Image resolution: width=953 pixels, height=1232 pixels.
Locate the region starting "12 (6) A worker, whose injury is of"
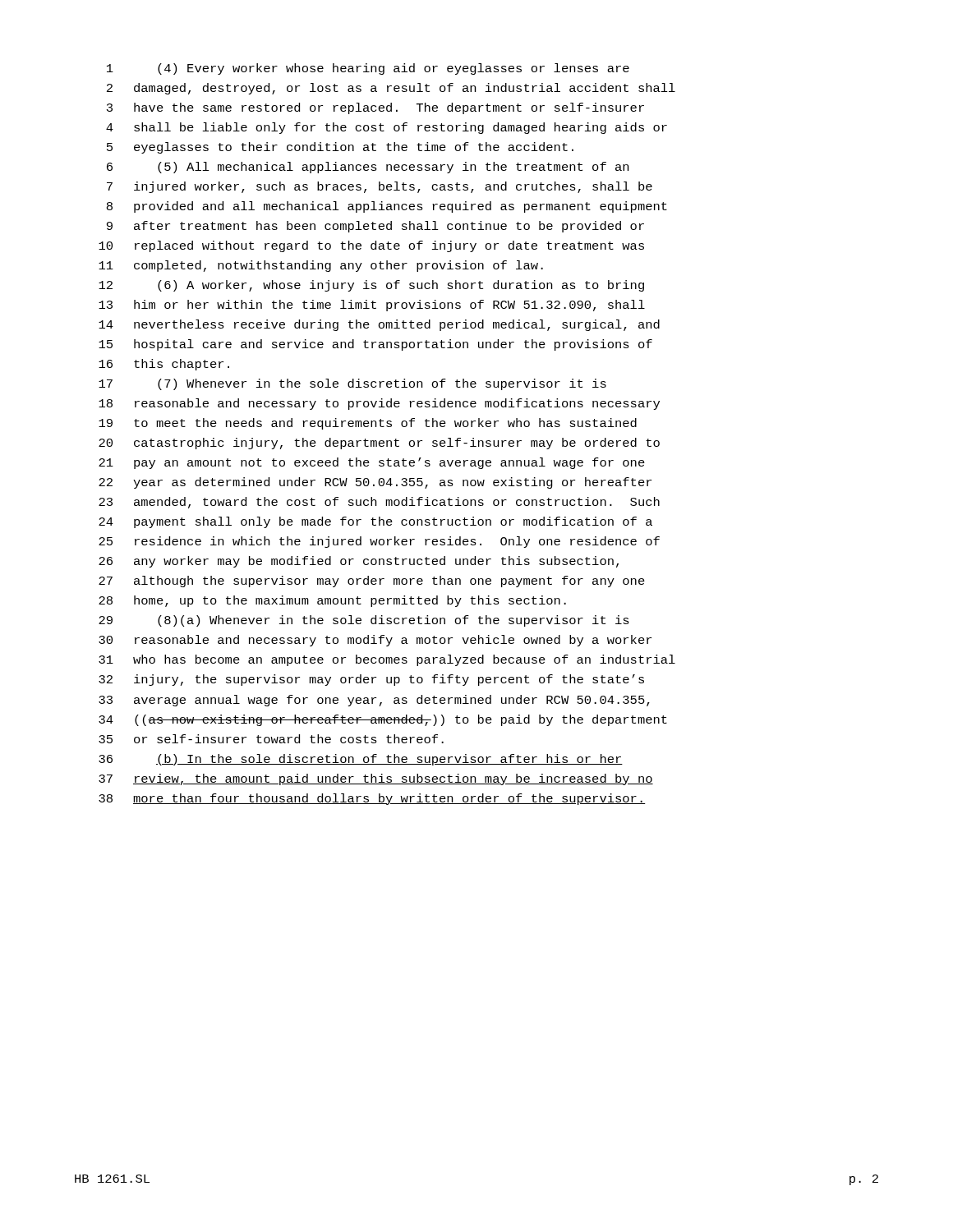tap(476, 325)
